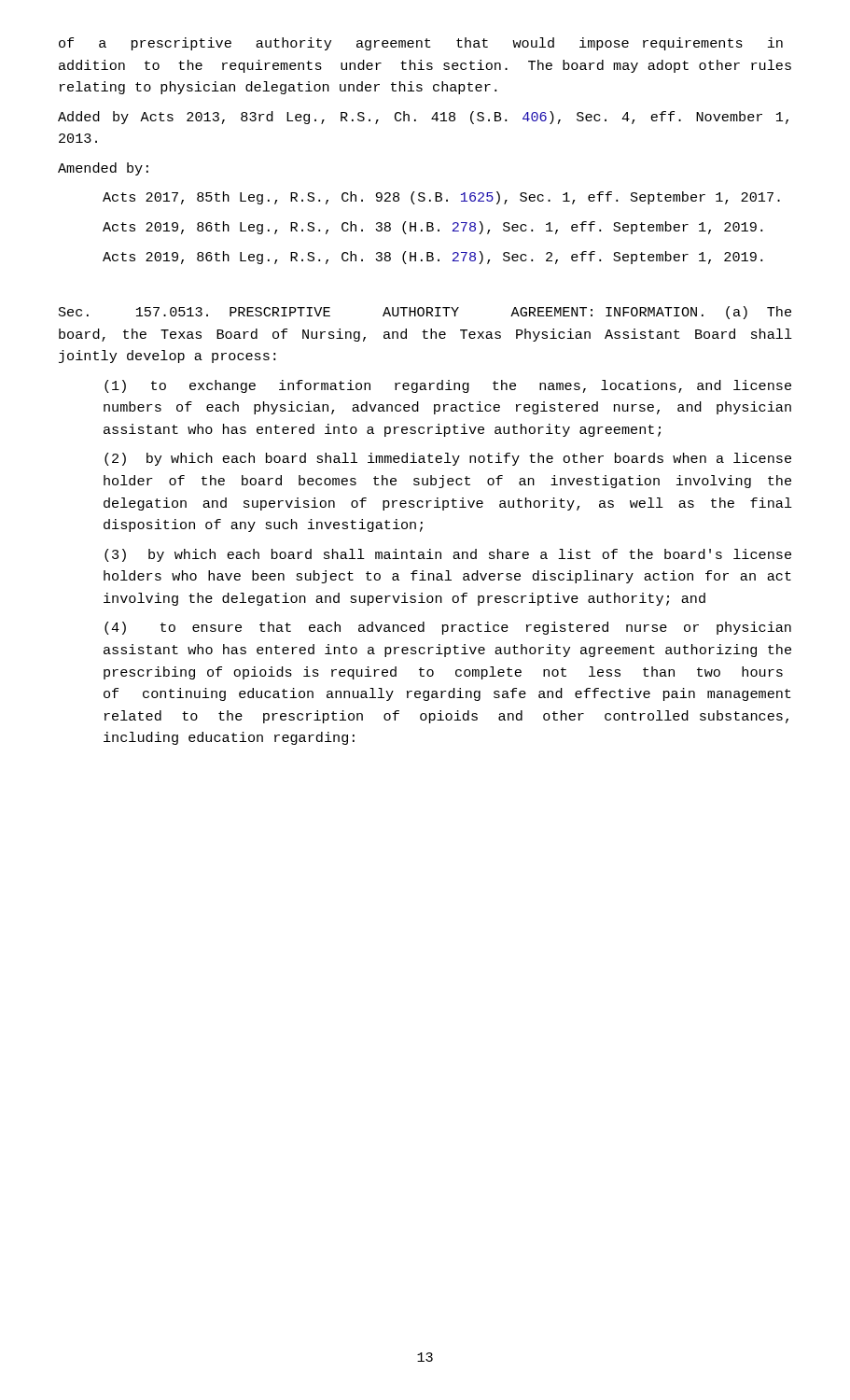Click where it says "Amended by:"

point(105,169)
